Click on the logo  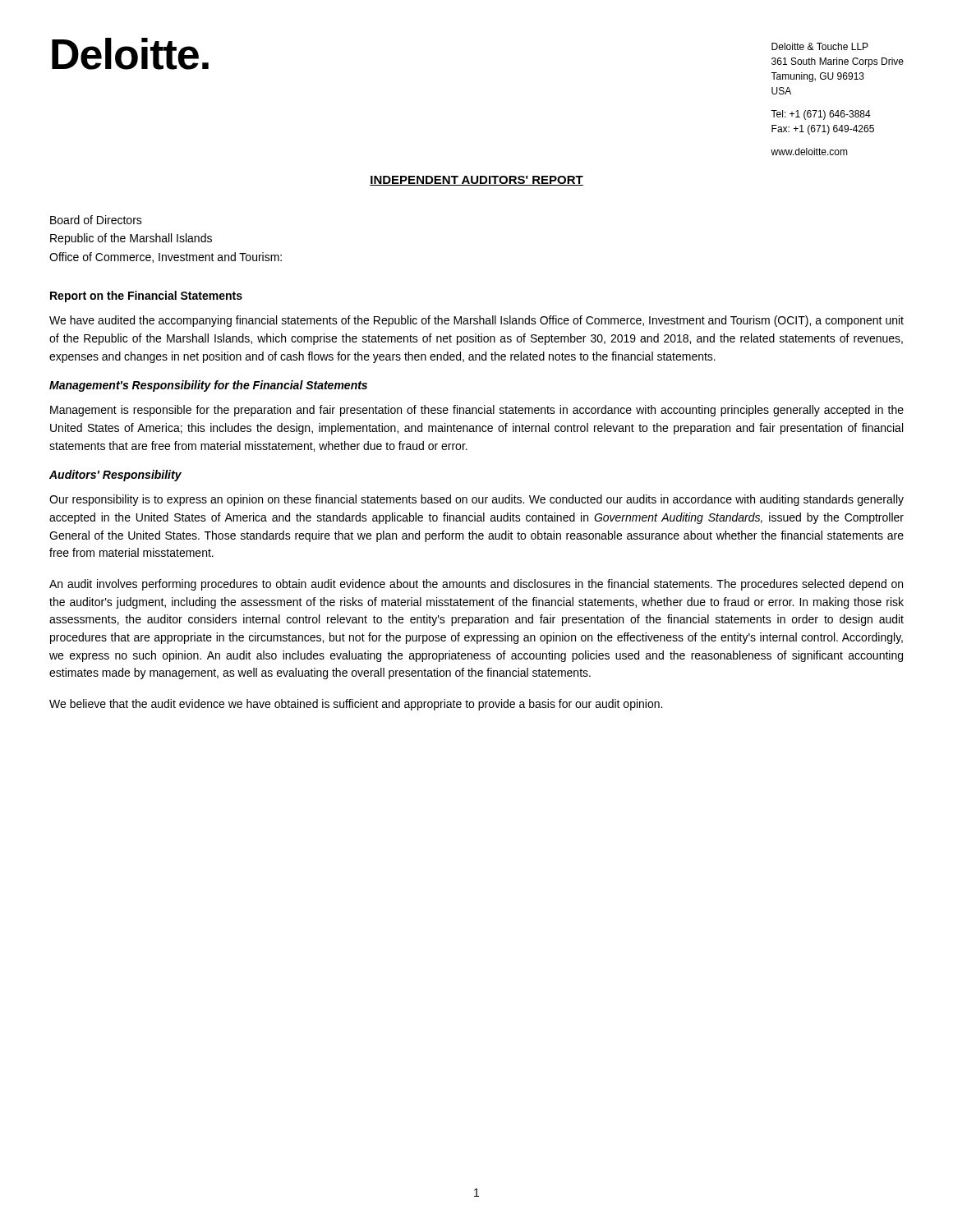[130, 54]
